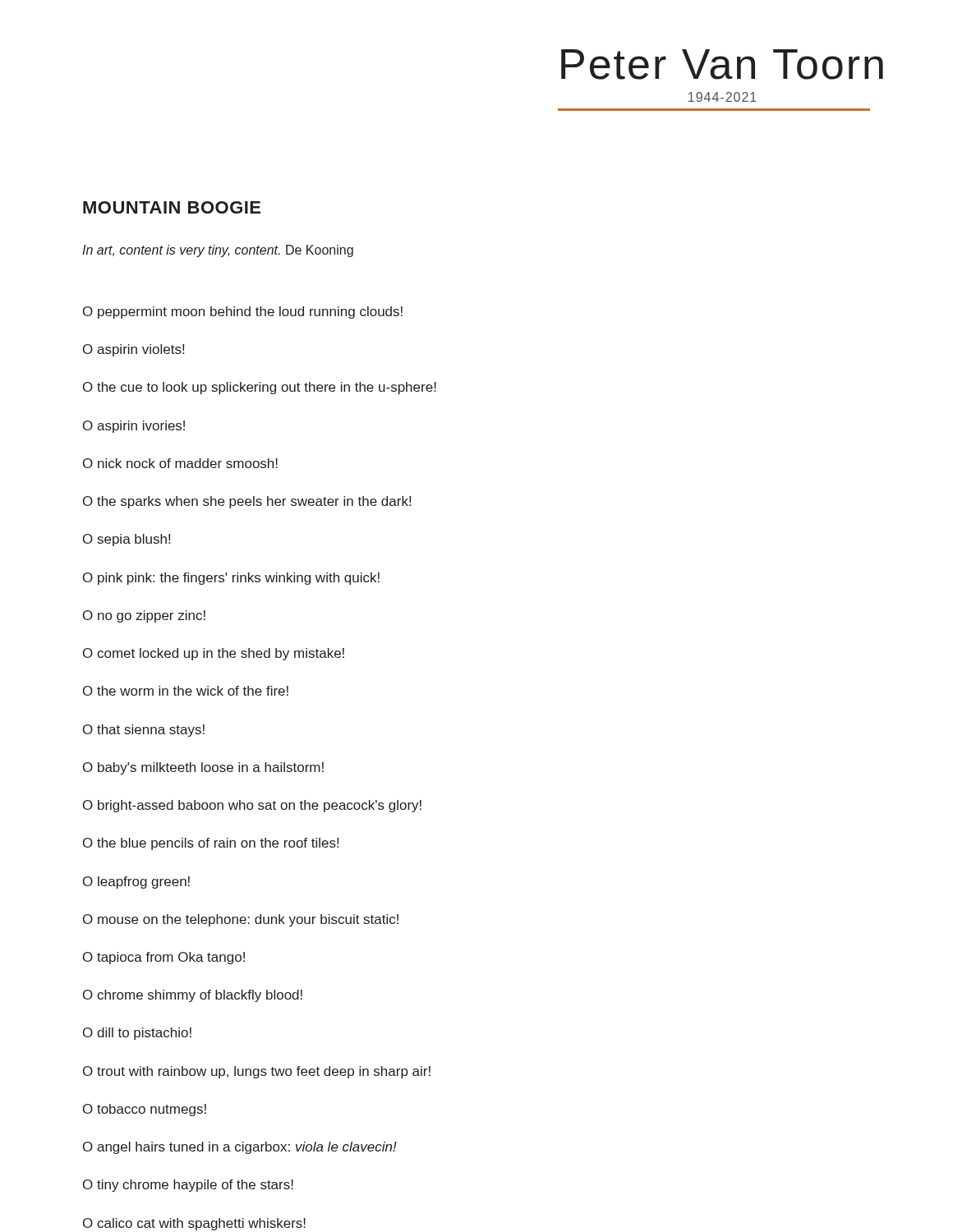Point to the block beginning "In art, content is"

218,250
